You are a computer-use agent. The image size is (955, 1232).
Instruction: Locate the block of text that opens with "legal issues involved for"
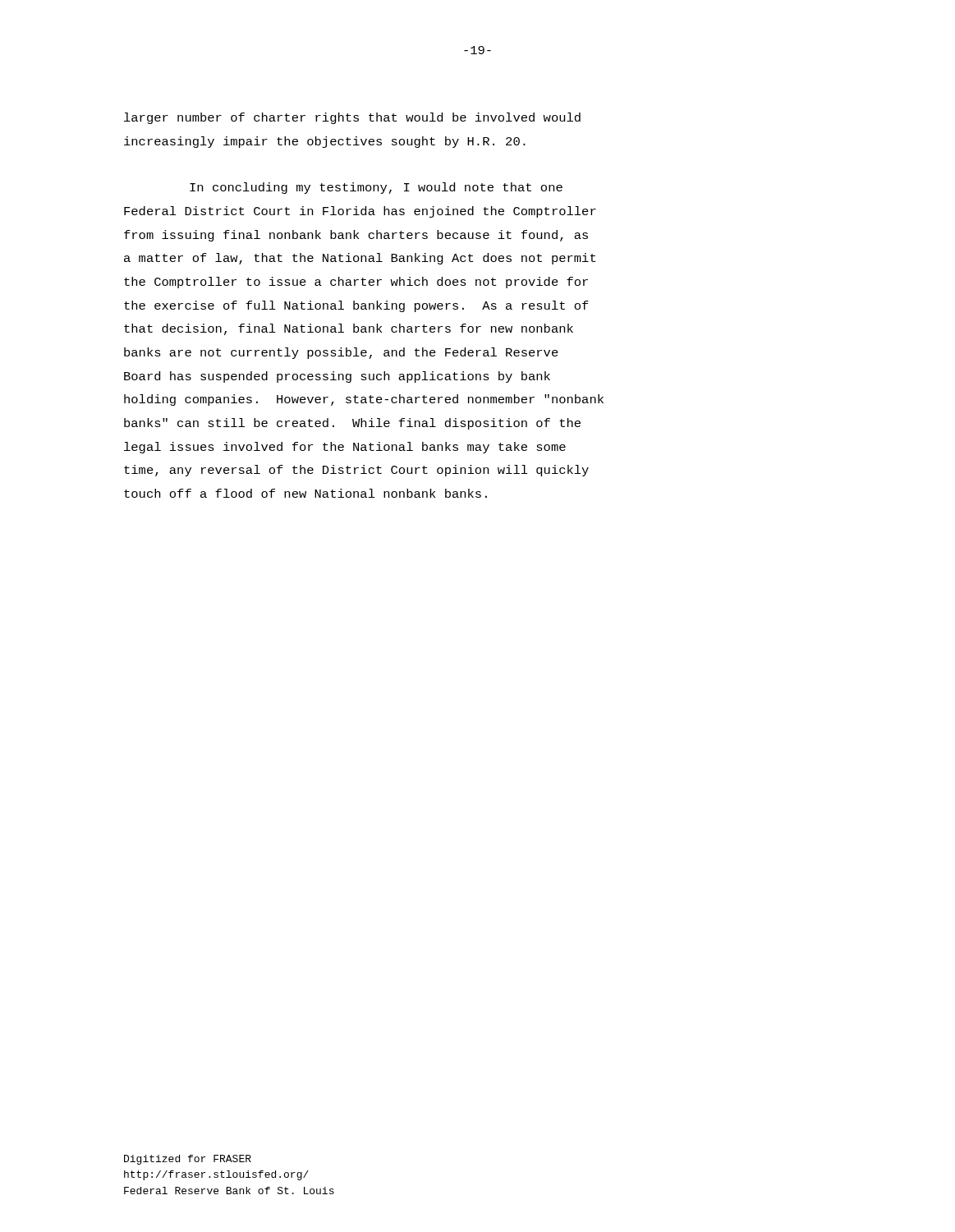[x=345, y=447]
